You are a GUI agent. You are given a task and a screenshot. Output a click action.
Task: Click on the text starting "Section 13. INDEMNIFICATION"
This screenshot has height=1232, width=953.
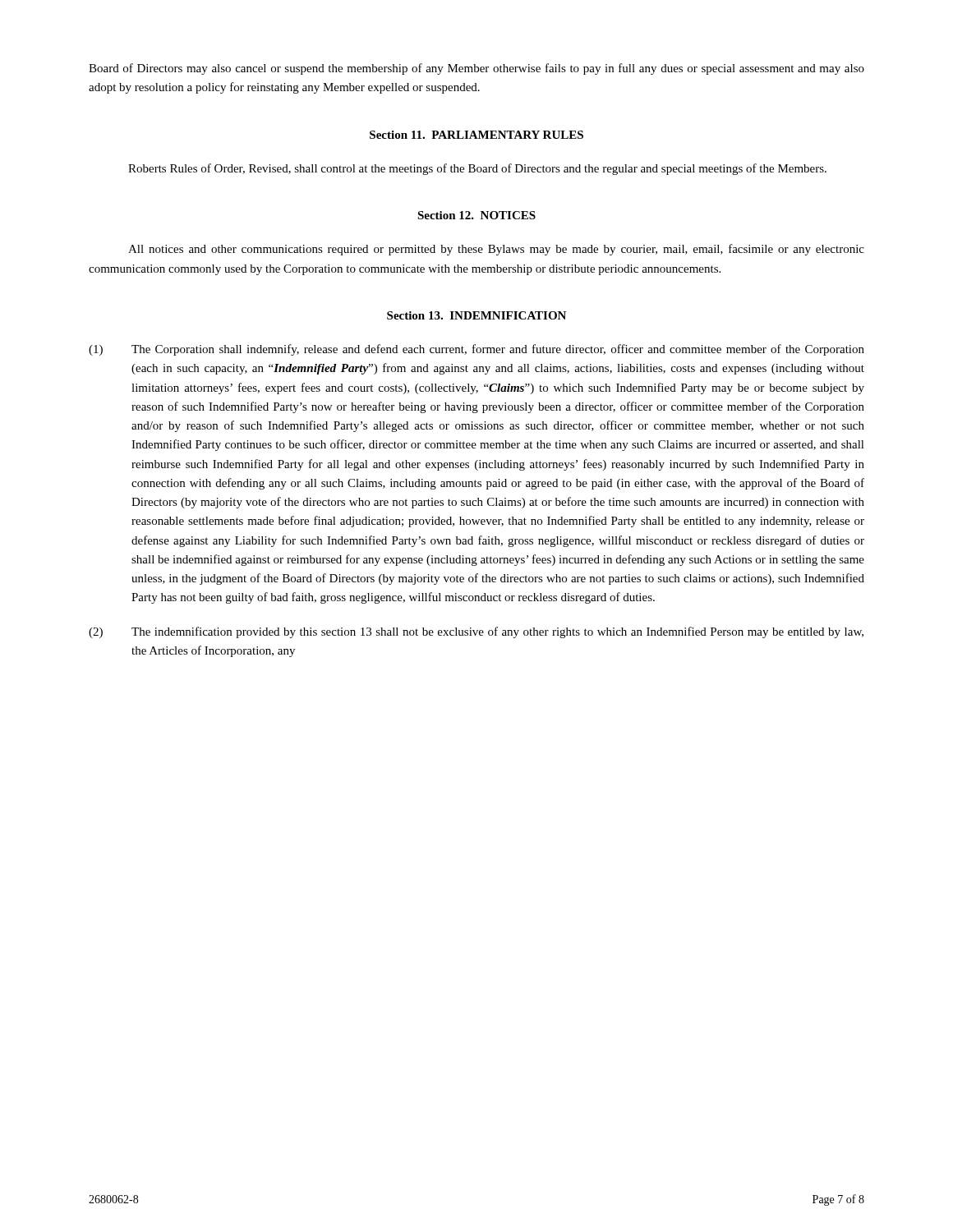[x=476, y=315]
